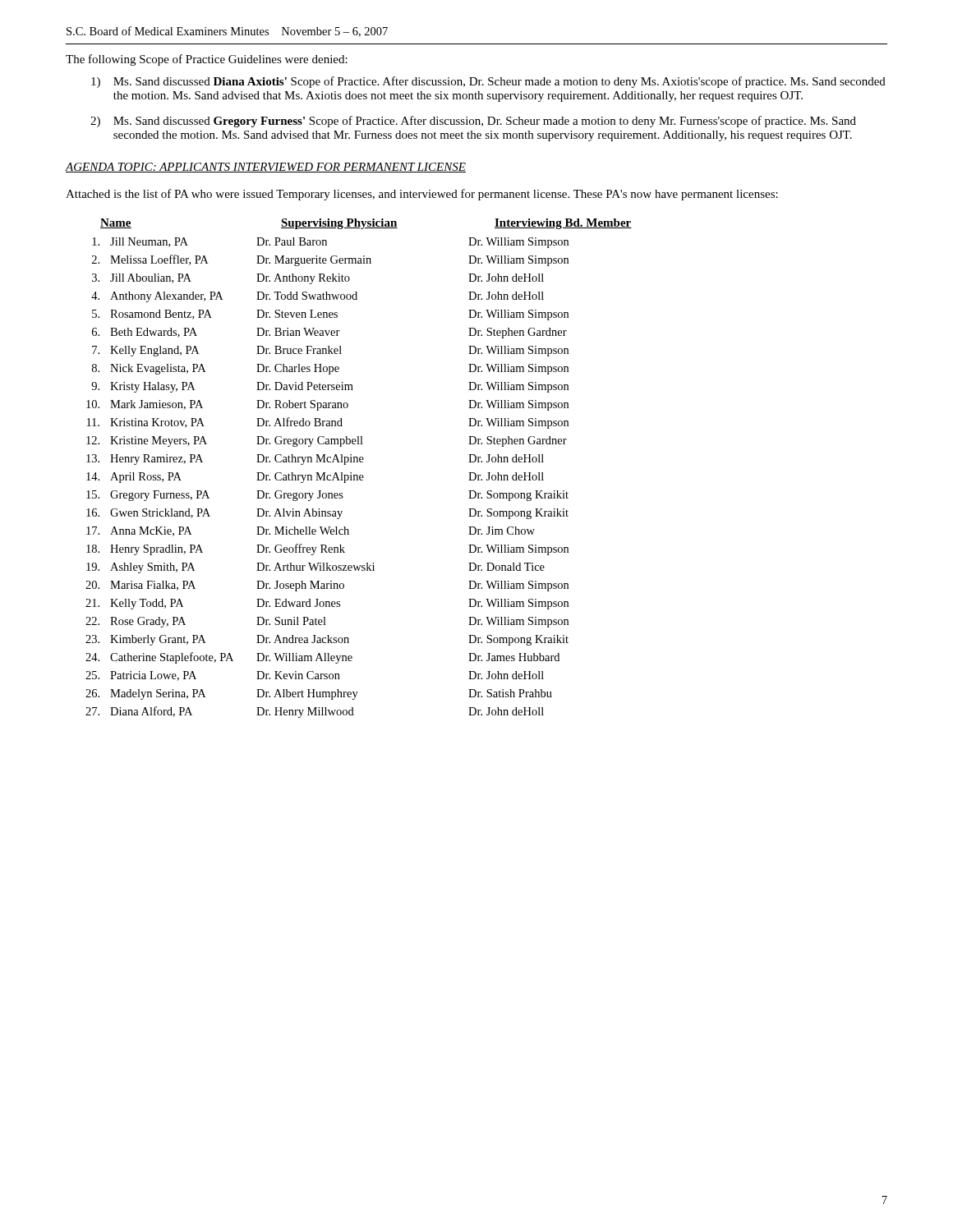Locate the text block starting "Attached is the list"

(422, 194)
